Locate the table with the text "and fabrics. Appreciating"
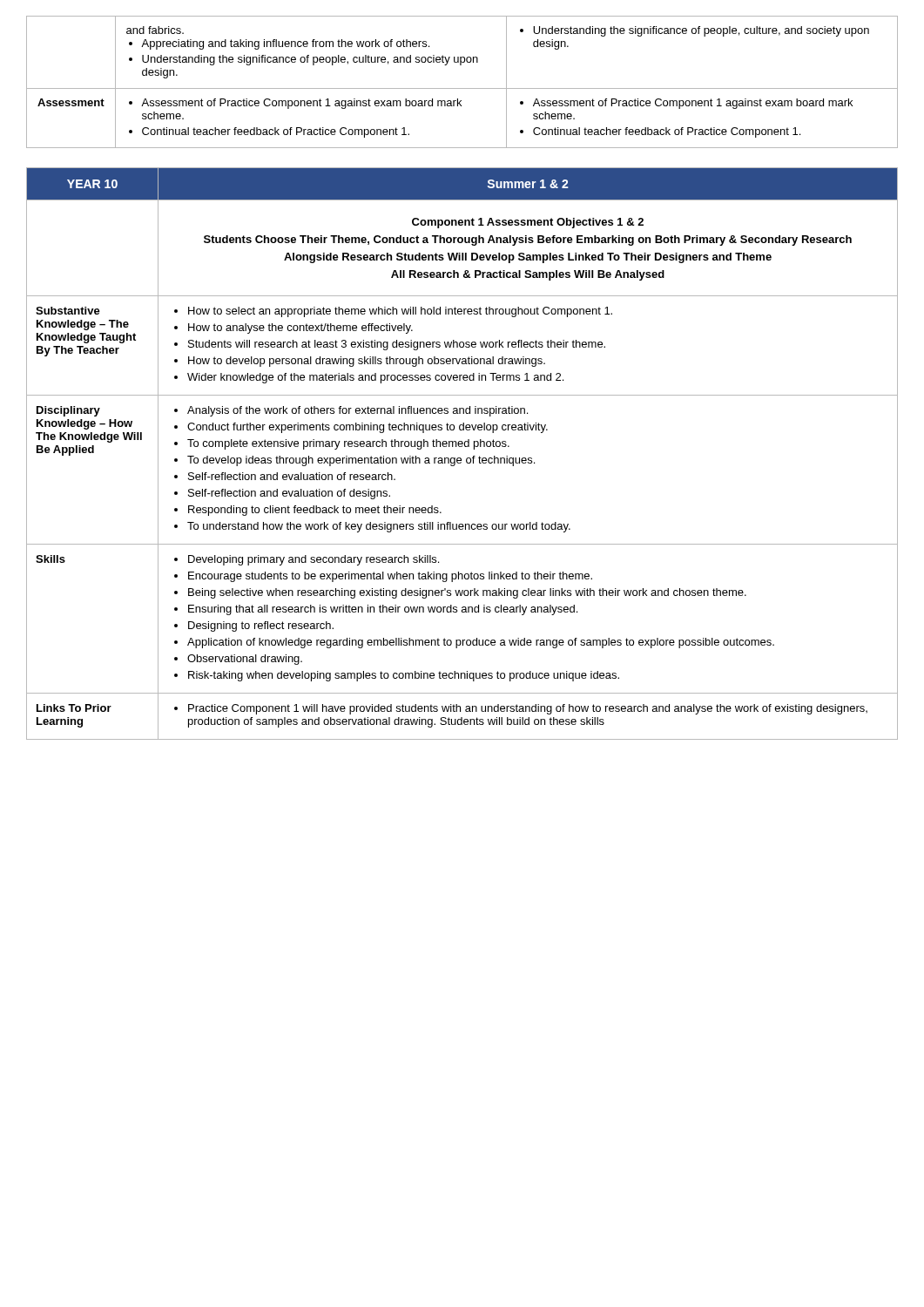Screen dimensions: 1307x924 tap(462, 82)
